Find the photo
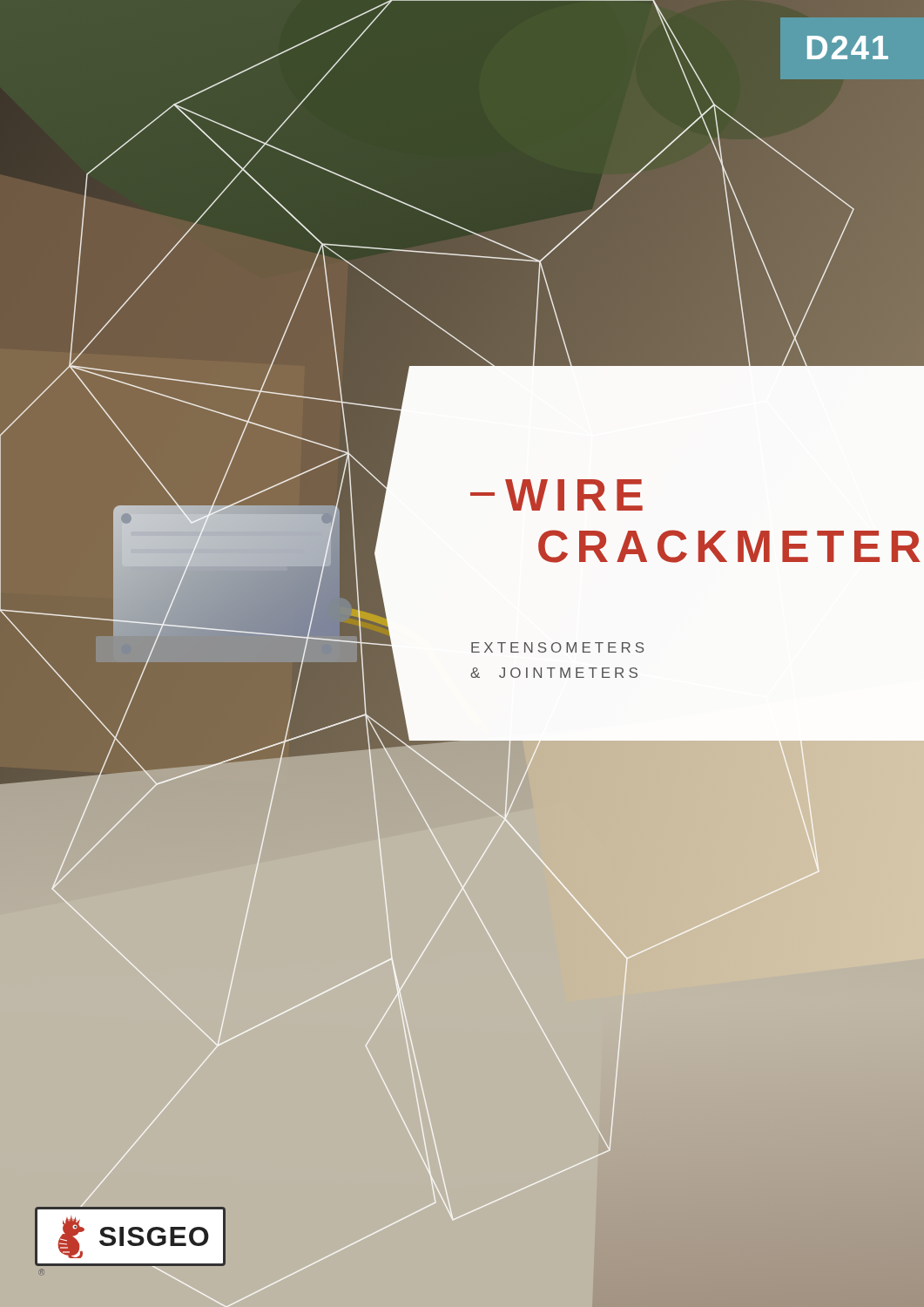924x1307 pixels. click(x=462, y=654)
